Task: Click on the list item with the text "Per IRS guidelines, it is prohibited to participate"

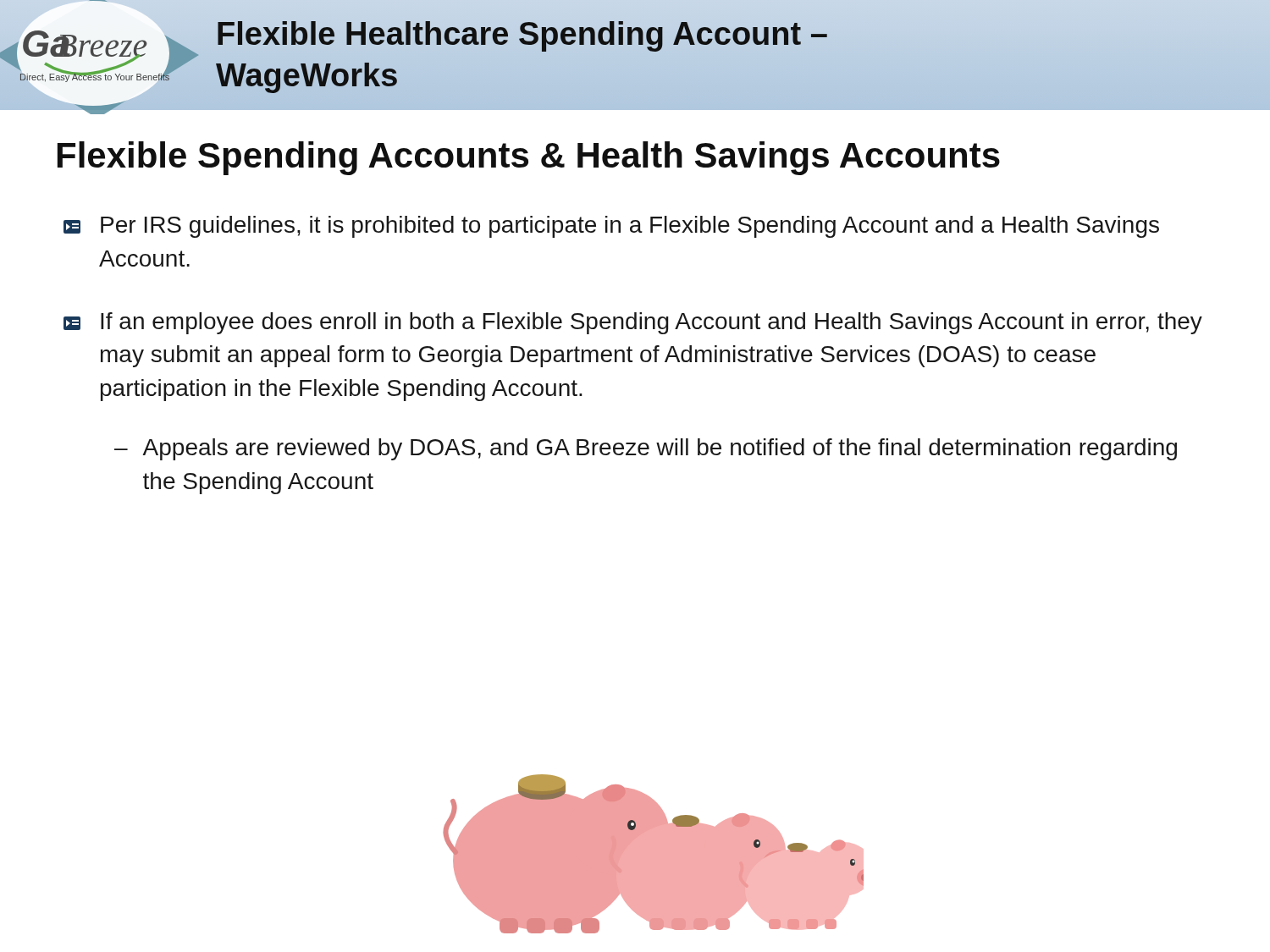Action: pos(639,242)
